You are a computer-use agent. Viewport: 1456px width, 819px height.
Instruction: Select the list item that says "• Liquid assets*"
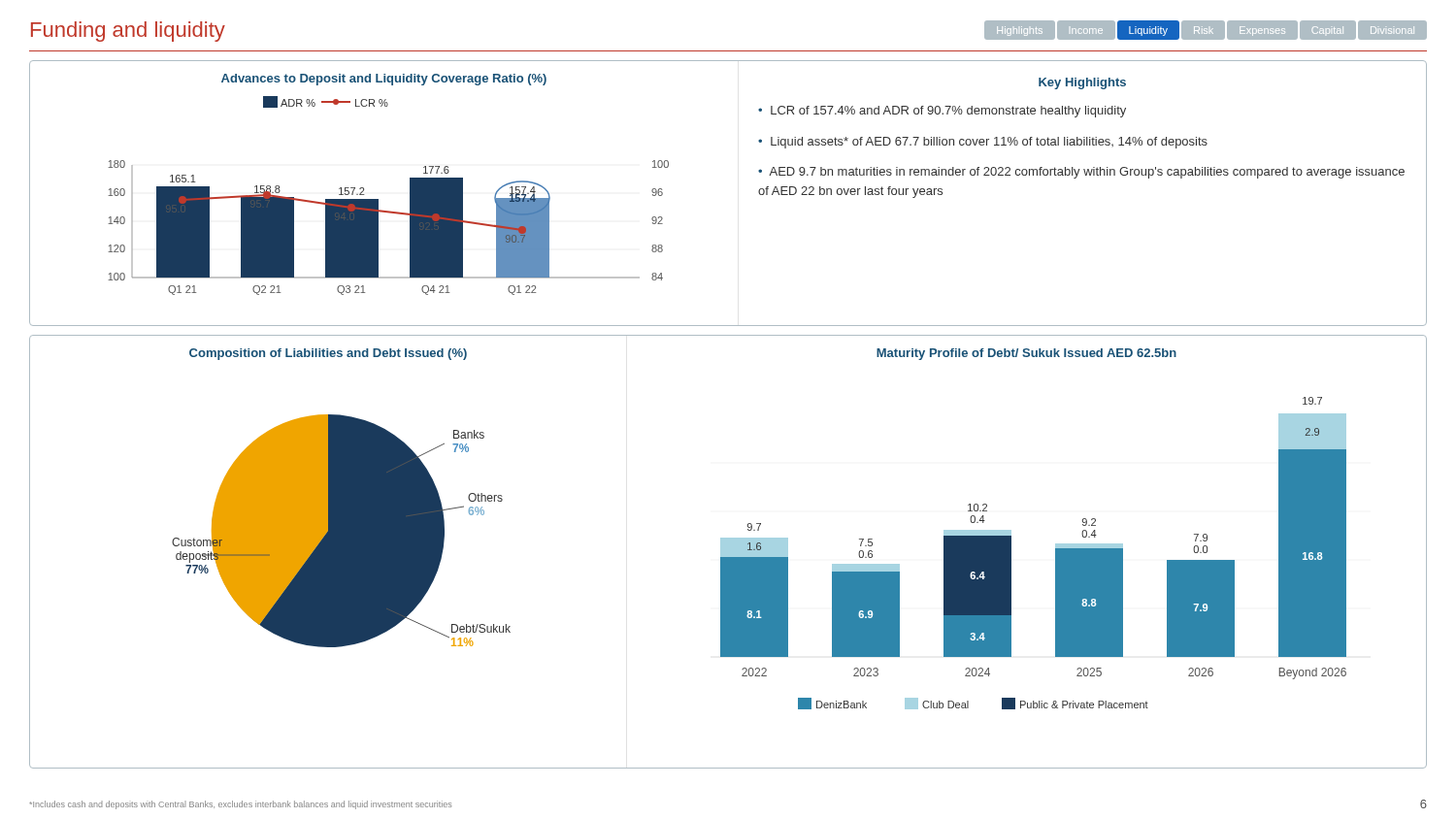pyautogui.click(x=983, y=141)
